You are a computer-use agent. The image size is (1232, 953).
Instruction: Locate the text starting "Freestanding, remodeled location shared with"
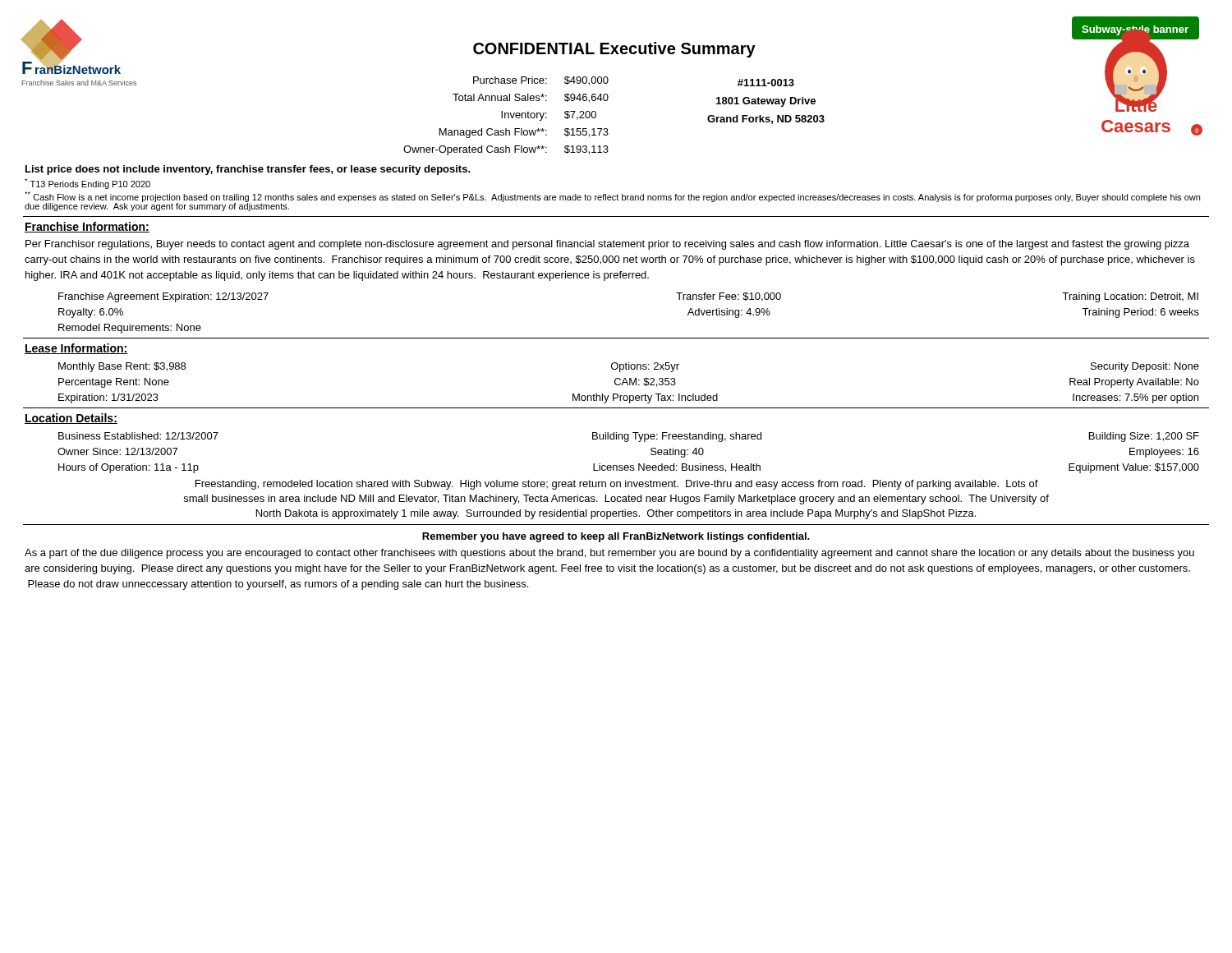point(616,498)
